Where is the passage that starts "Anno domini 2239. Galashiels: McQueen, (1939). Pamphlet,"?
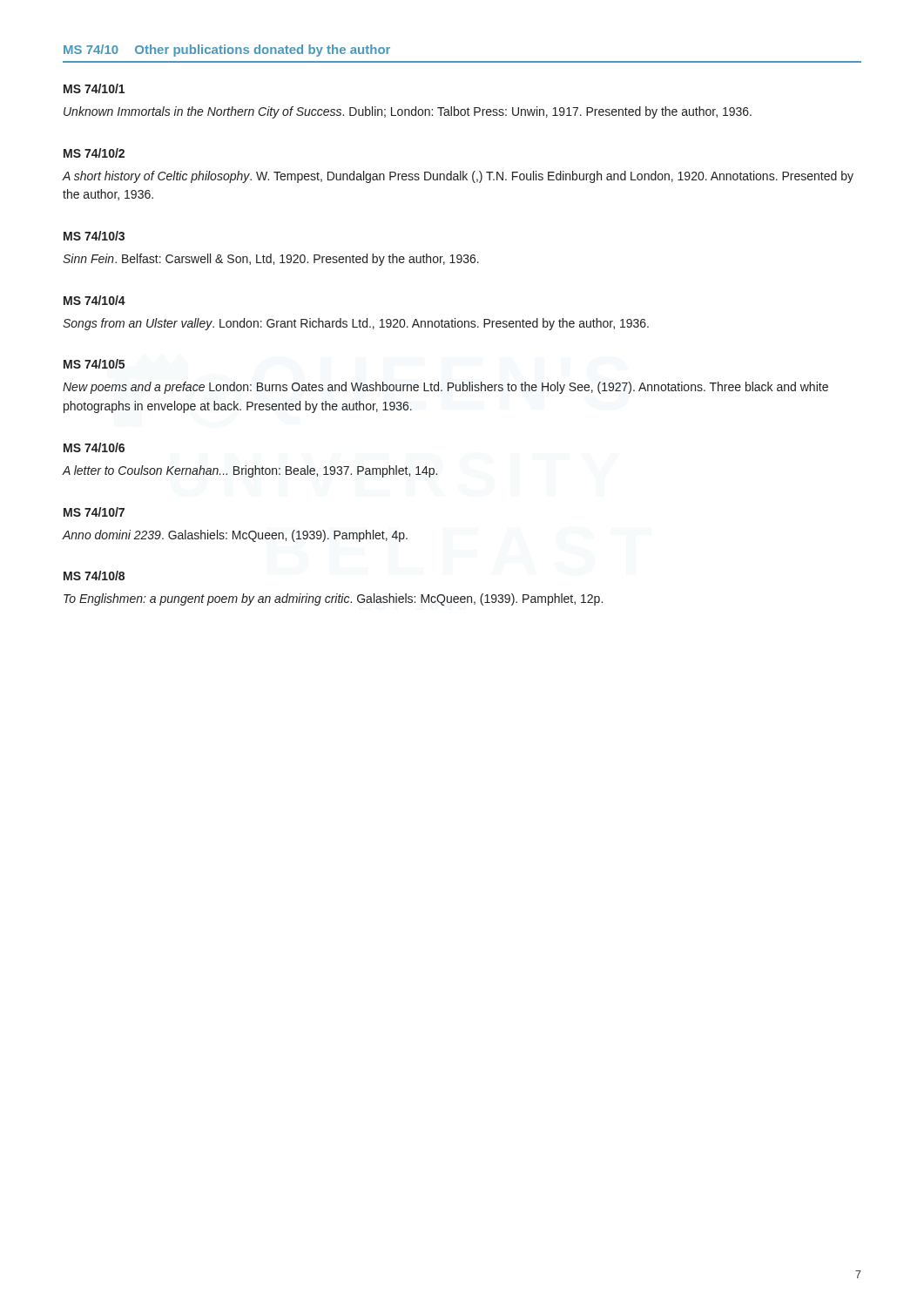This screenshot has height=1307, width=924. click(236, 535)
